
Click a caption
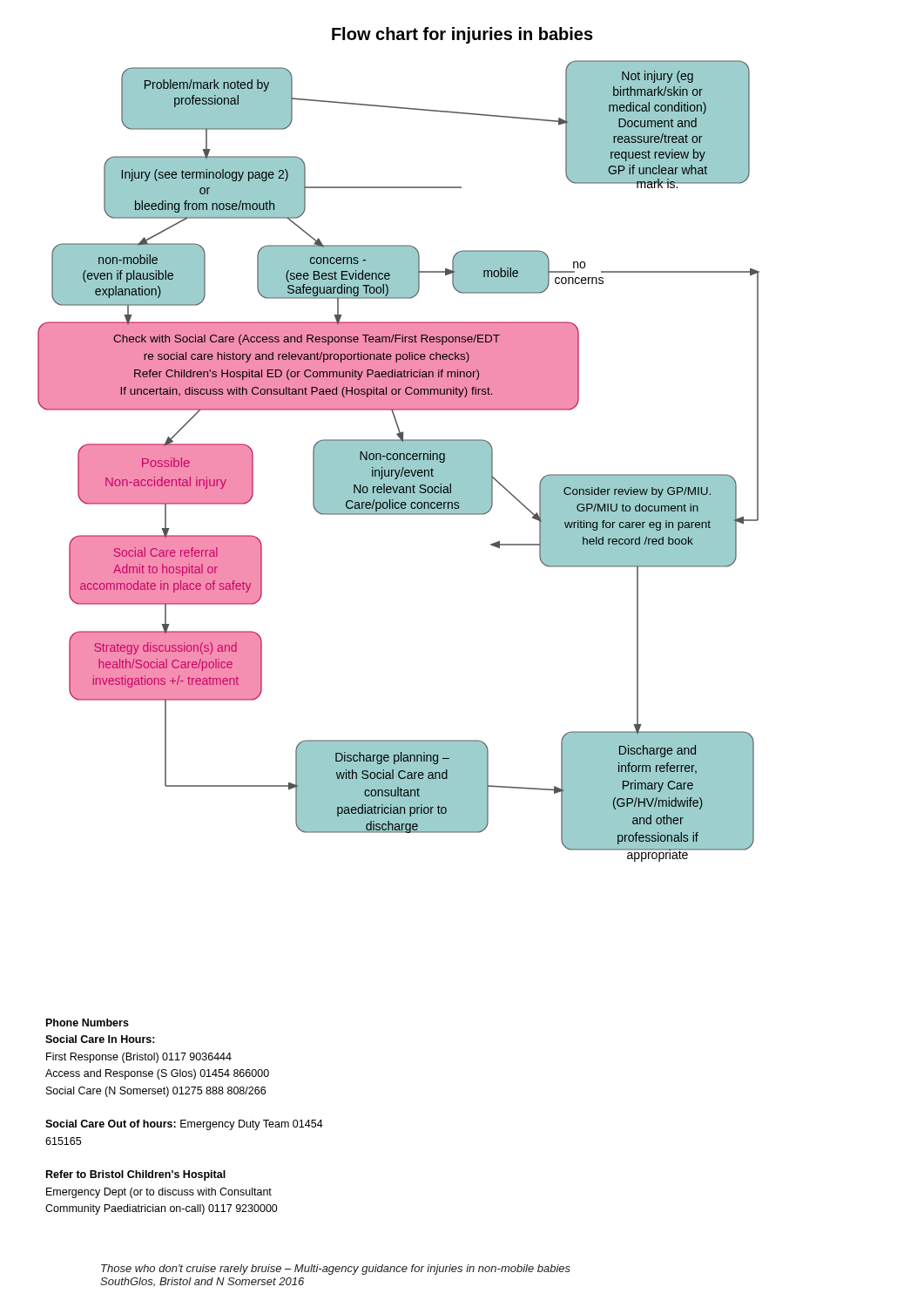(335, 1275)
